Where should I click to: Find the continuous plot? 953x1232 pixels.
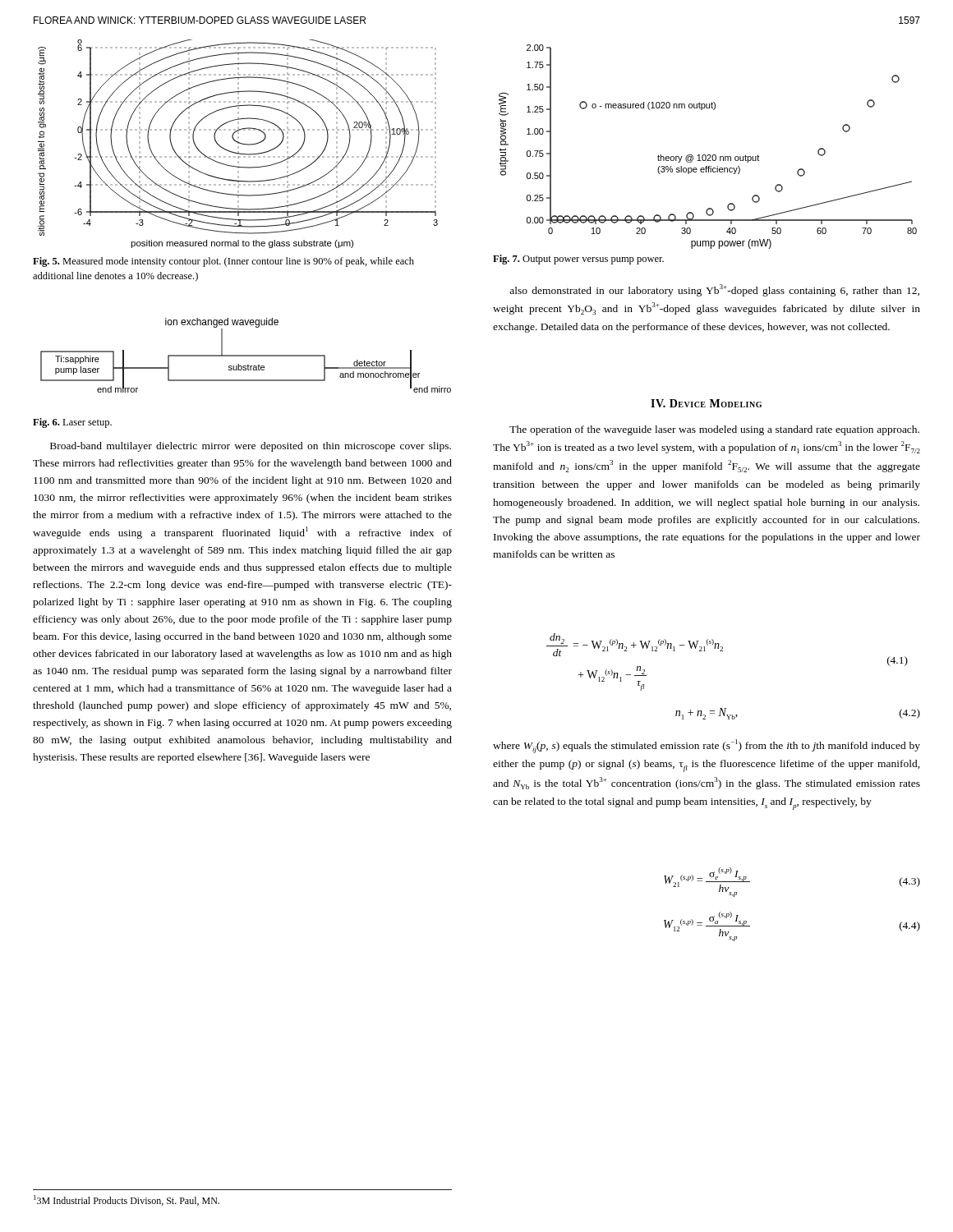242,138
